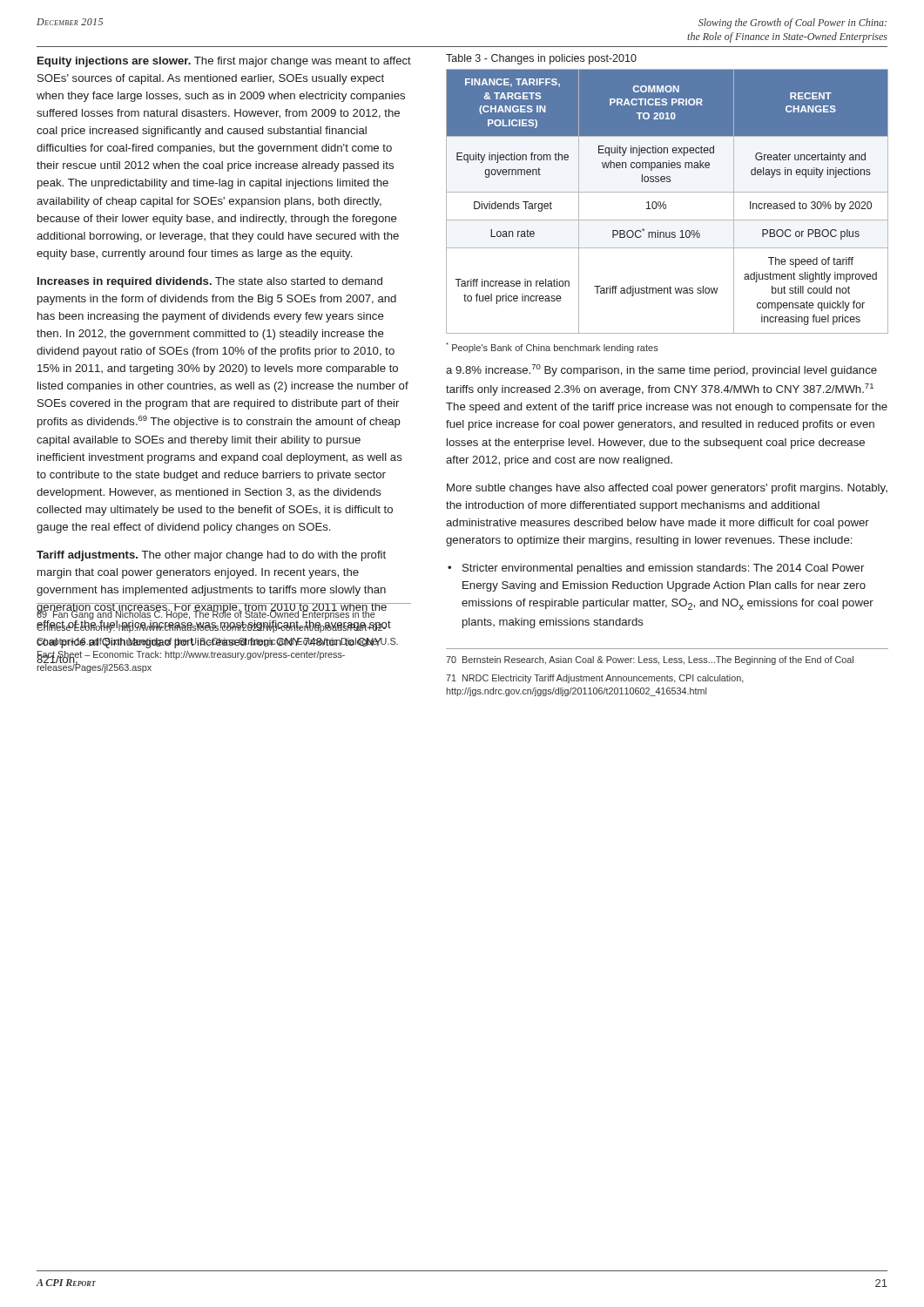The height and width of the screenshot is (1307, 924).
Task: Click on the footnote containing "People's Bank of China benchmark lending"
Action: click(552, 346)
